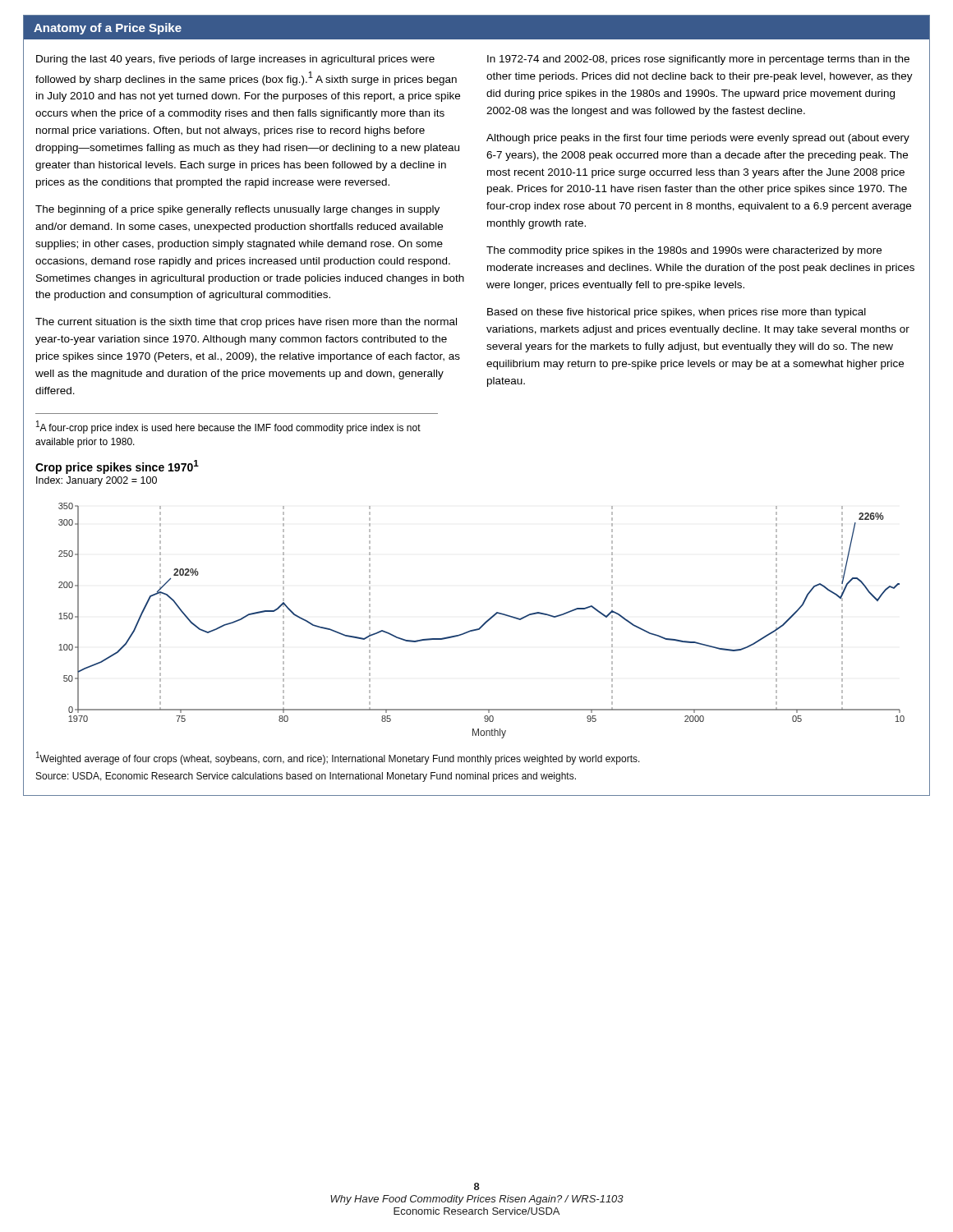Point to the region starting "1Weighted average of"

point(338,758)
